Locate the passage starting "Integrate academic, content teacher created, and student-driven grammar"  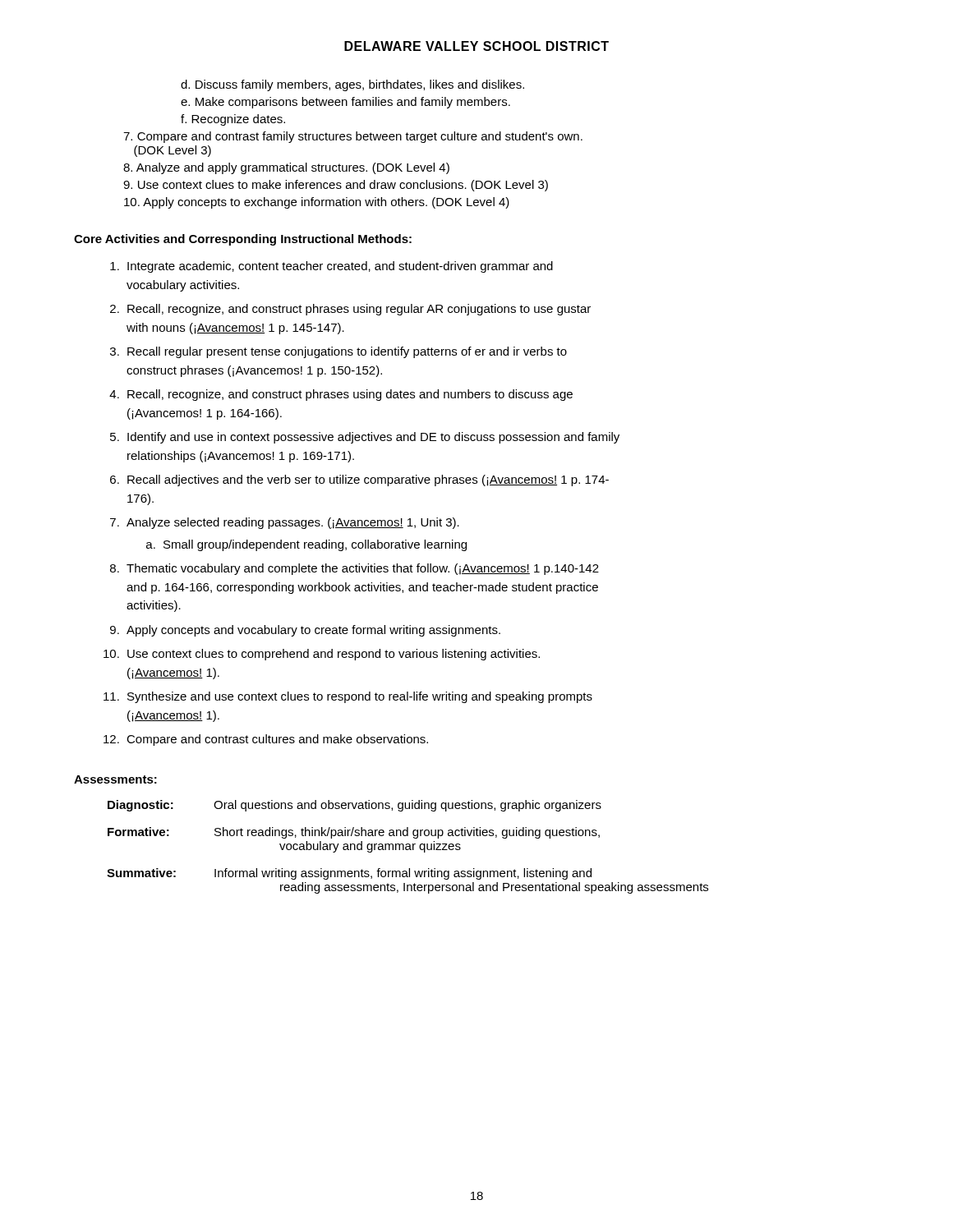(x=340, y=267)
